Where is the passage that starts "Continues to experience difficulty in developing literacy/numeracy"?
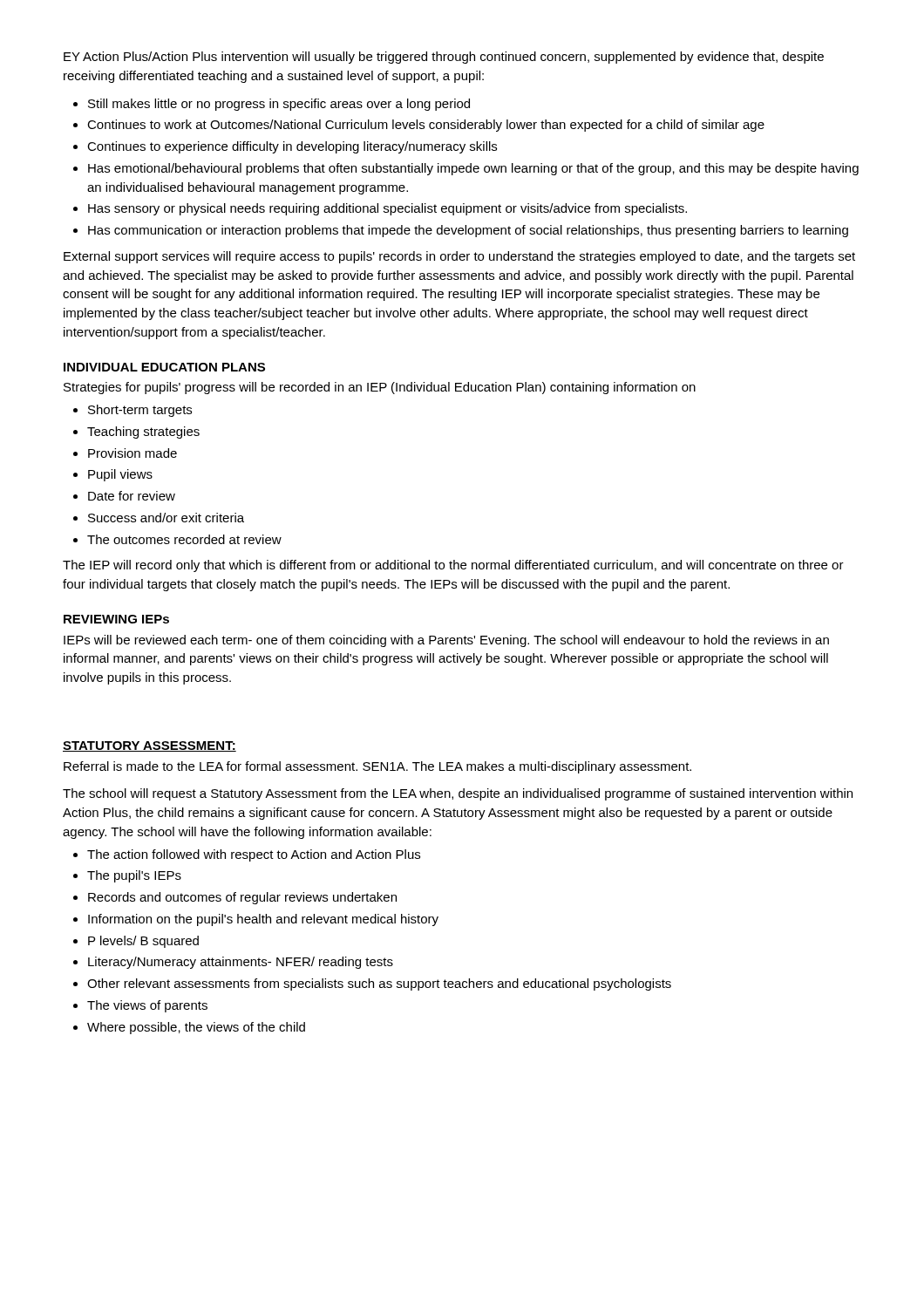Image resolution: width=924 pixels, height=1308 pixels. click(462, 146)
